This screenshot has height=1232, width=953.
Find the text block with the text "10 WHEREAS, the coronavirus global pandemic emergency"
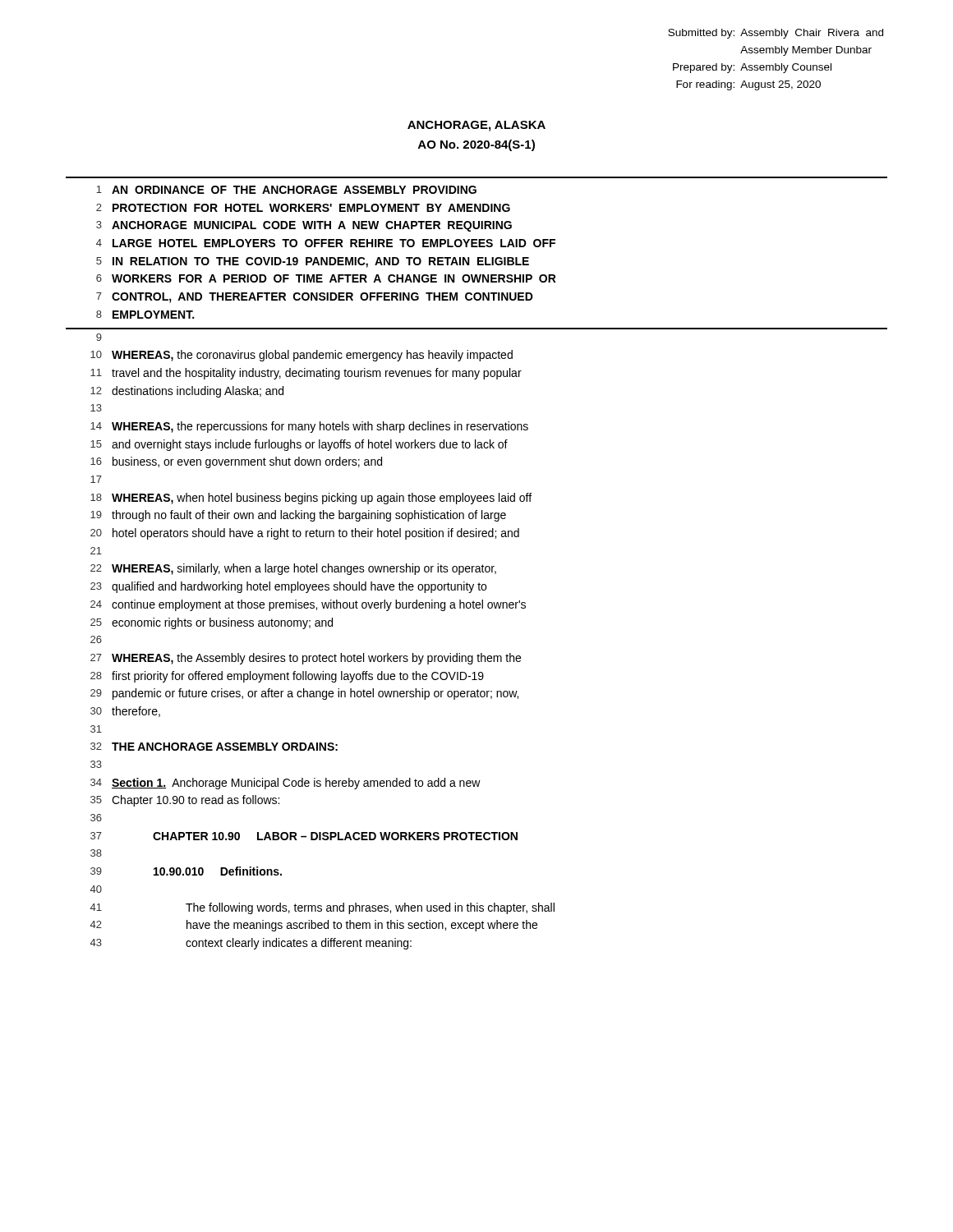click(x=476, y=373)
